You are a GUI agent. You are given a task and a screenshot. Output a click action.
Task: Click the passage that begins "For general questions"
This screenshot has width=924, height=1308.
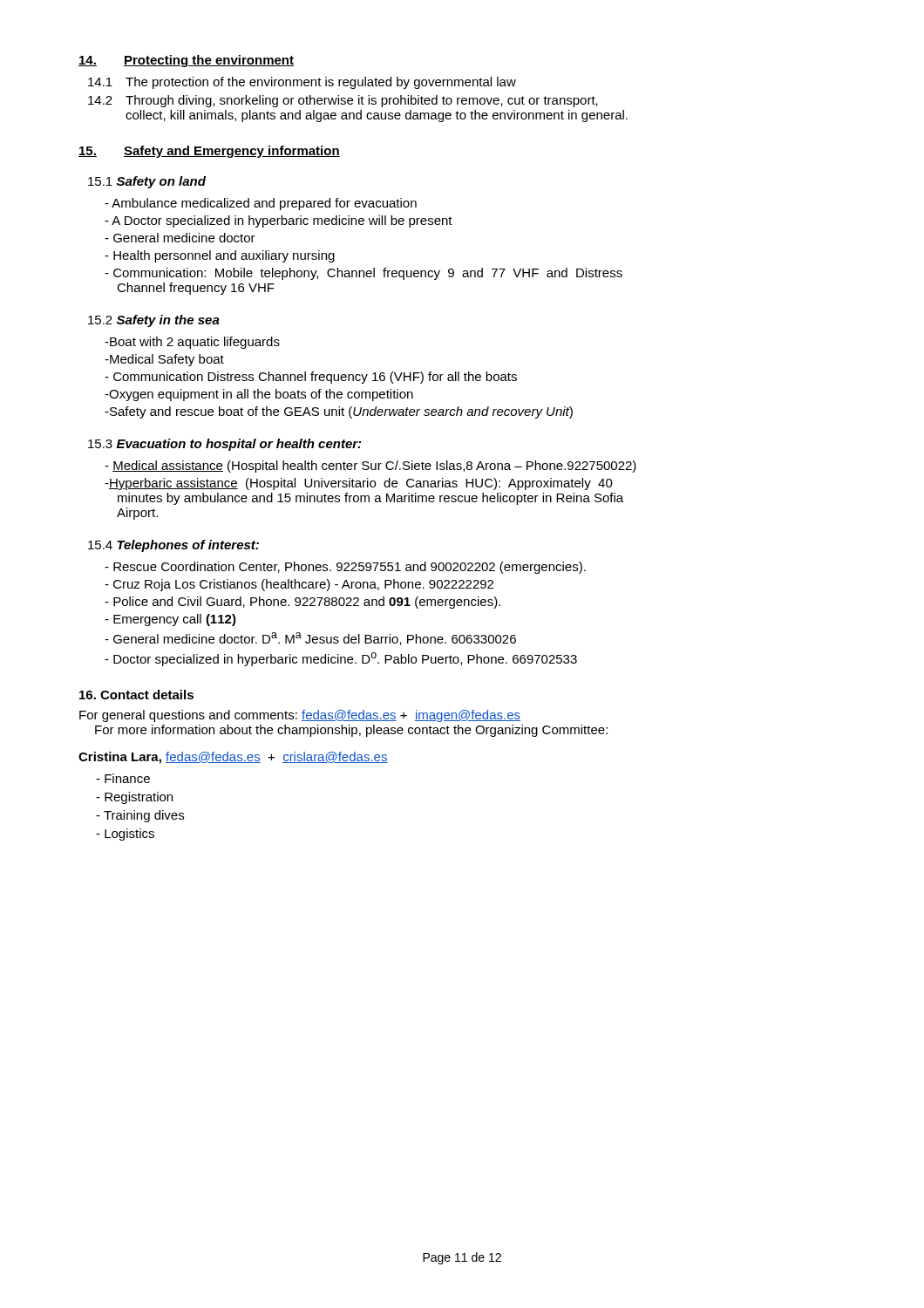344,722
